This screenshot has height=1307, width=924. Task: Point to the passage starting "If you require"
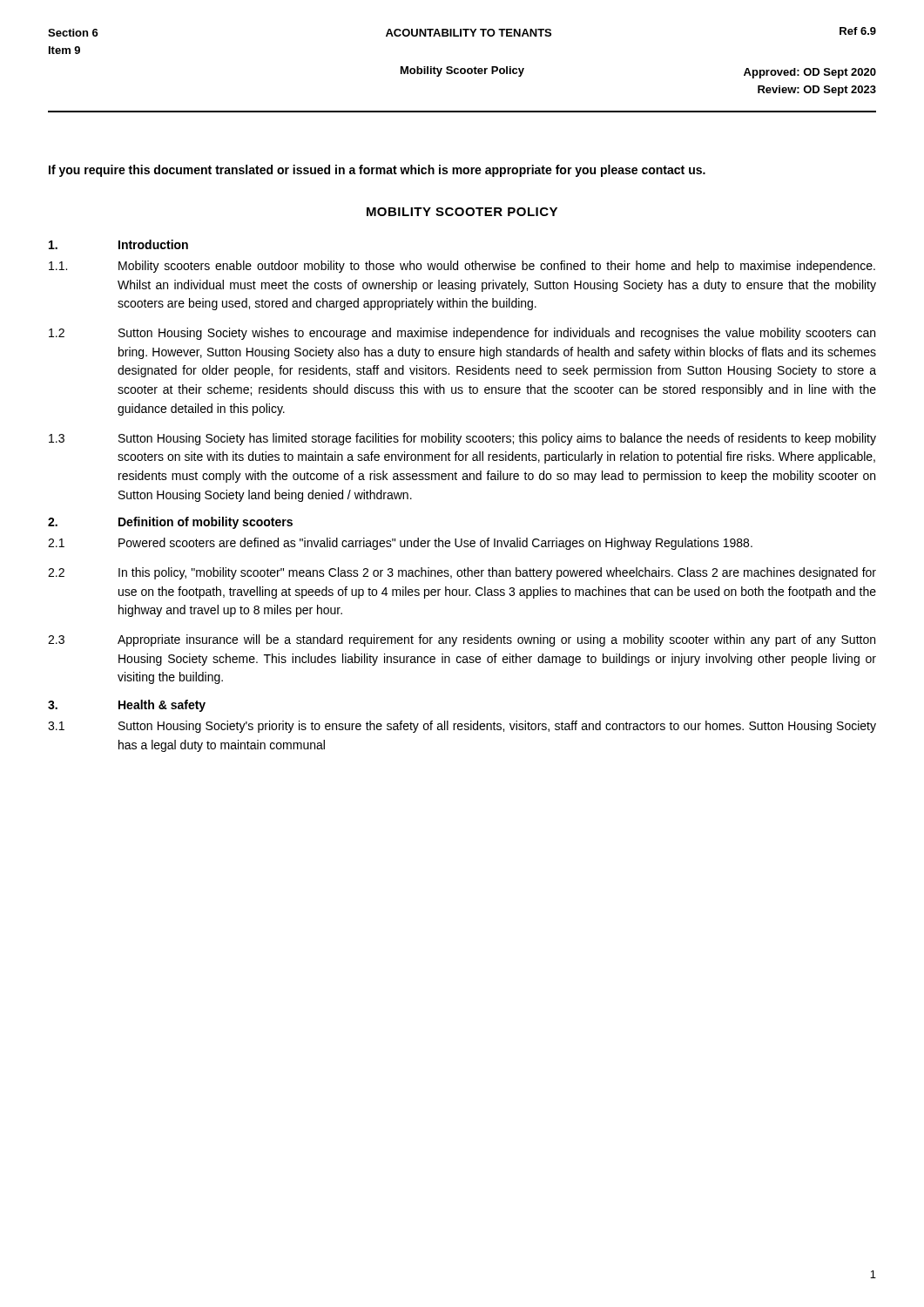click(x=377, y=170)
